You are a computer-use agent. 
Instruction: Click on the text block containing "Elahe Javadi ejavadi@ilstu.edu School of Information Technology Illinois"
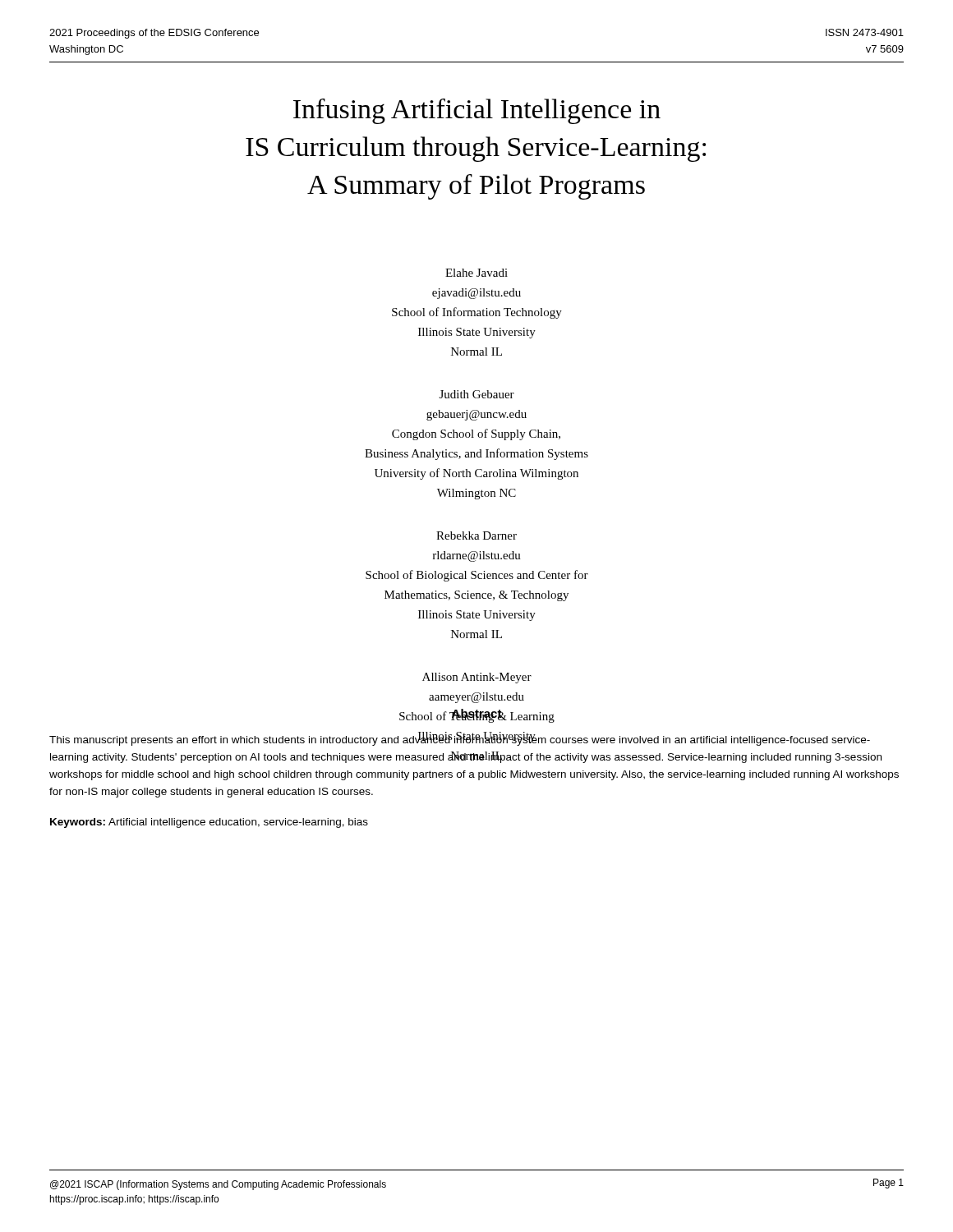click(x=476, y=312)
